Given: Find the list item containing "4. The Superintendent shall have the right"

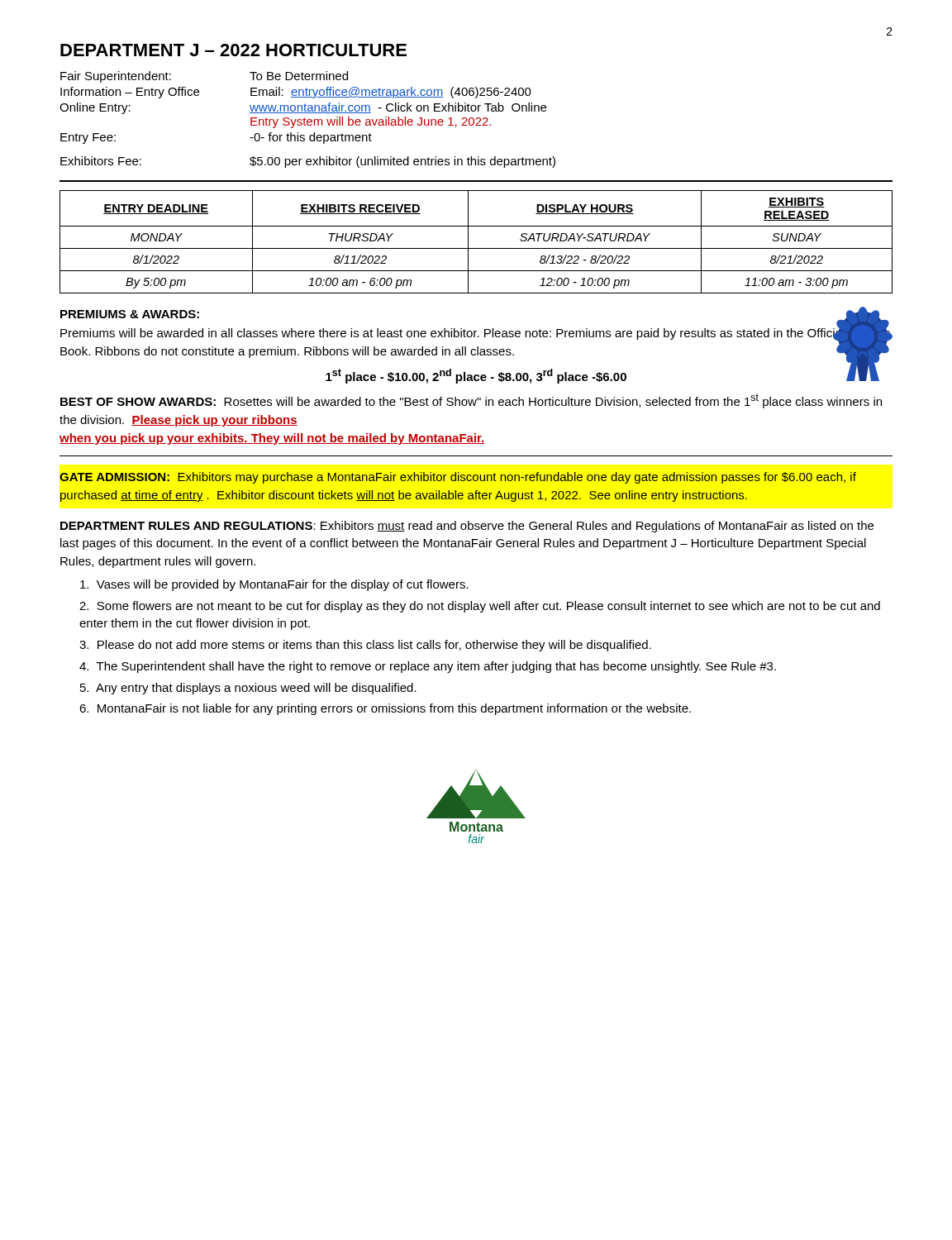Looking at the screenshot, I should pyautogui.click(x=428, y=666).
